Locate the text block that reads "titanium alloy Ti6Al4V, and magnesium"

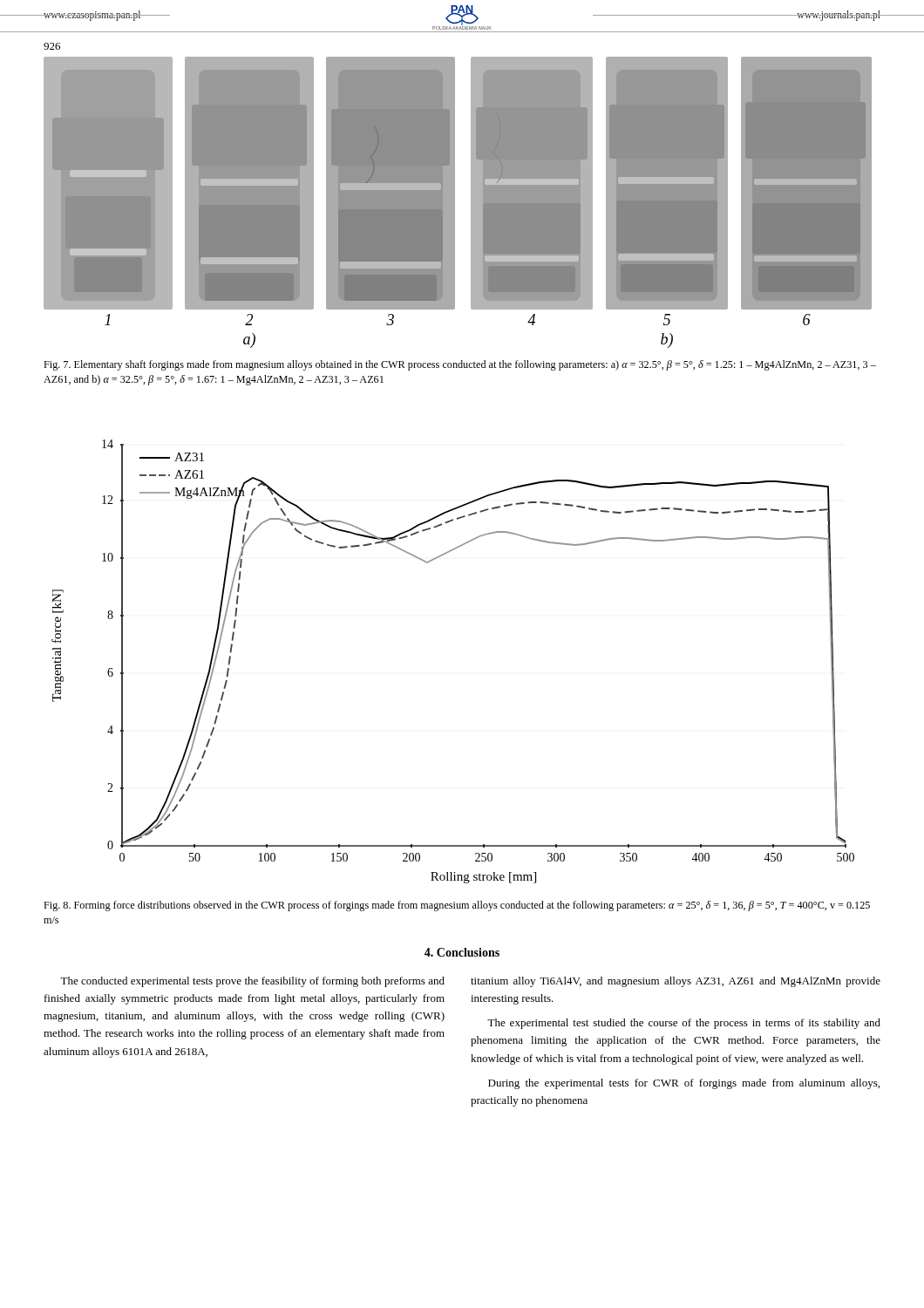[x=676, y=1041]
